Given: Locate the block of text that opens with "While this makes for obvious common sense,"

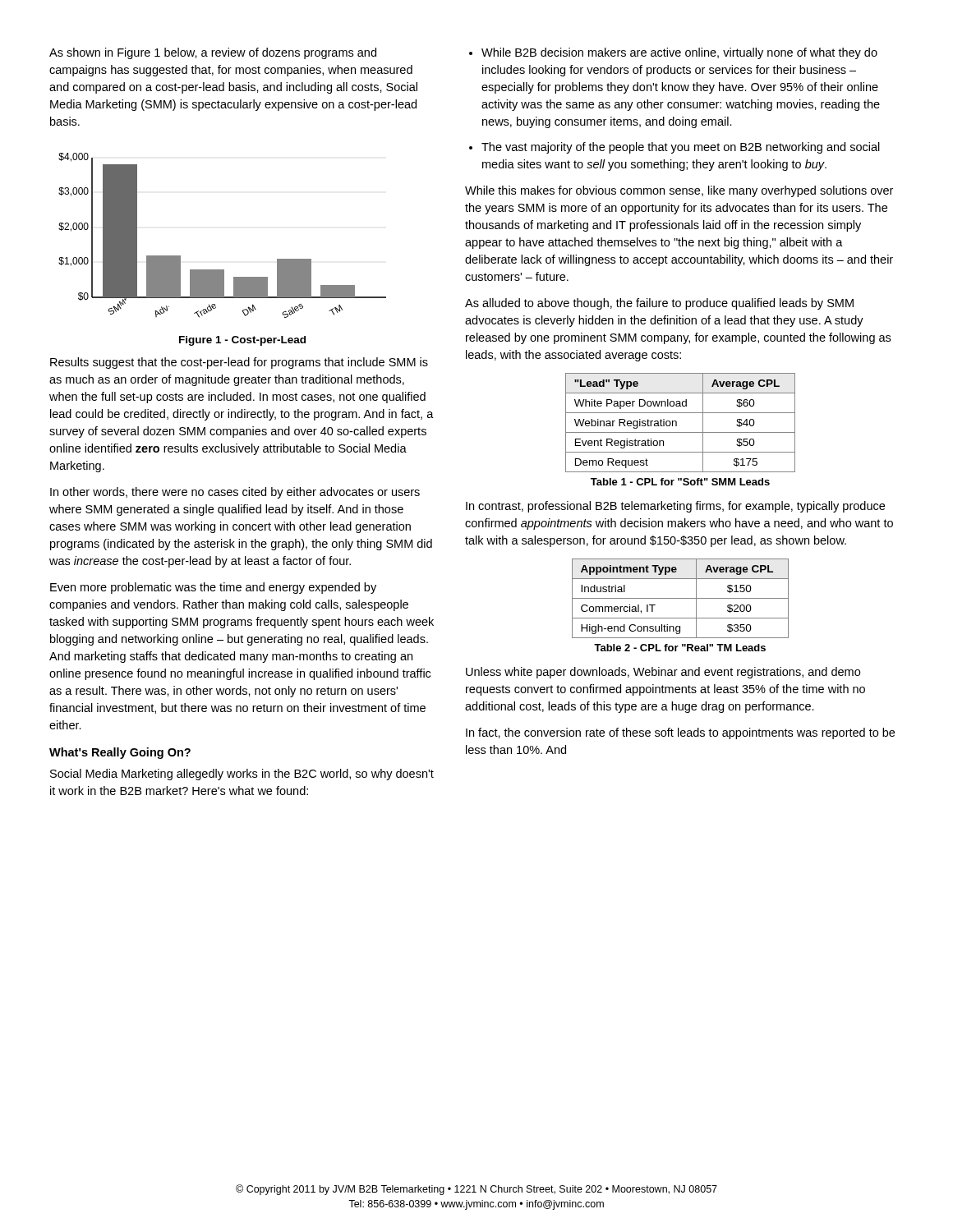Looking at the screenshot, I should (680, 273).
